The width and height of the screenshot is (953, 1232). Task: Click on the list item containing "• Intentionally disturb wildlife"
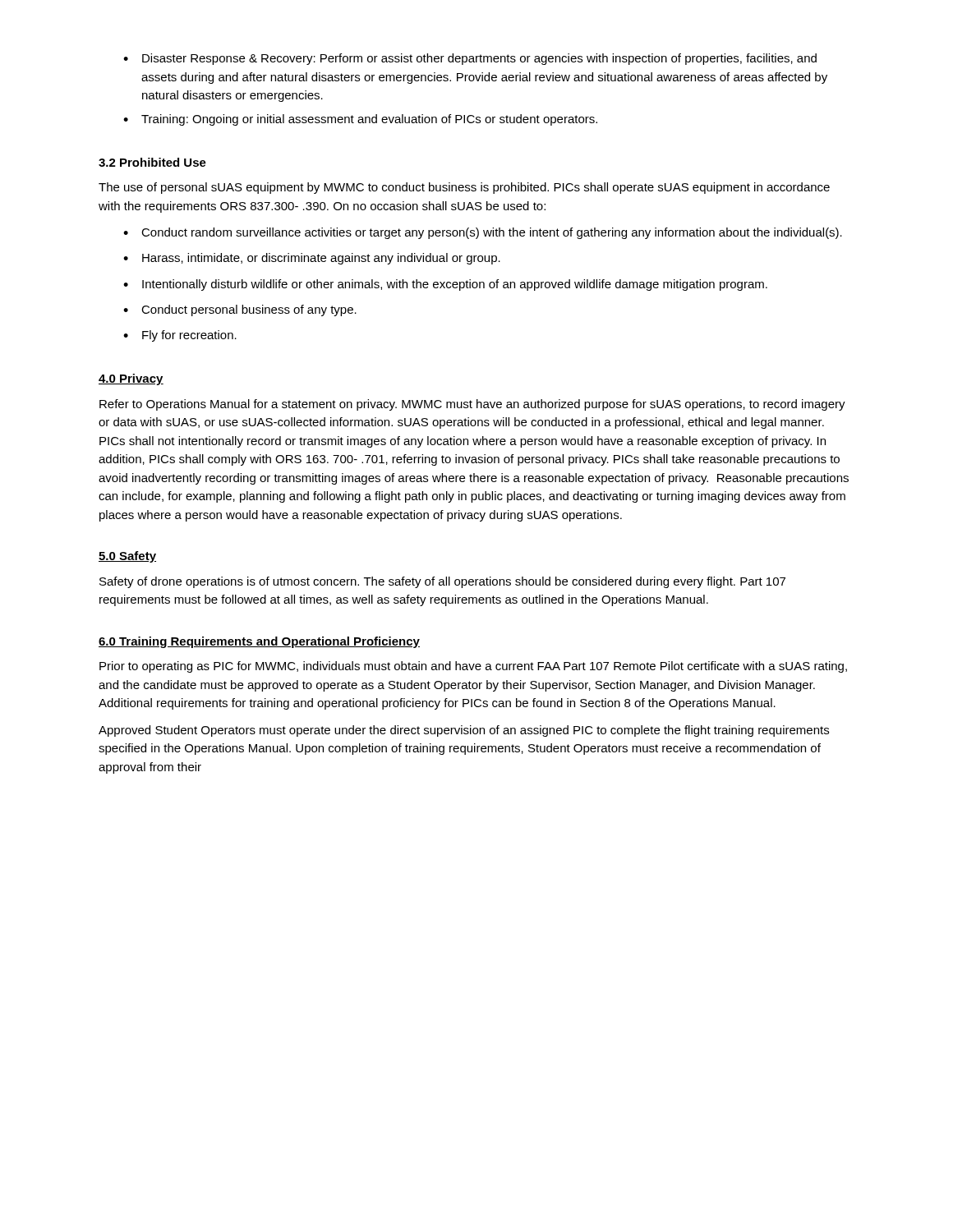pyautogui.click(x=489, y=285)
